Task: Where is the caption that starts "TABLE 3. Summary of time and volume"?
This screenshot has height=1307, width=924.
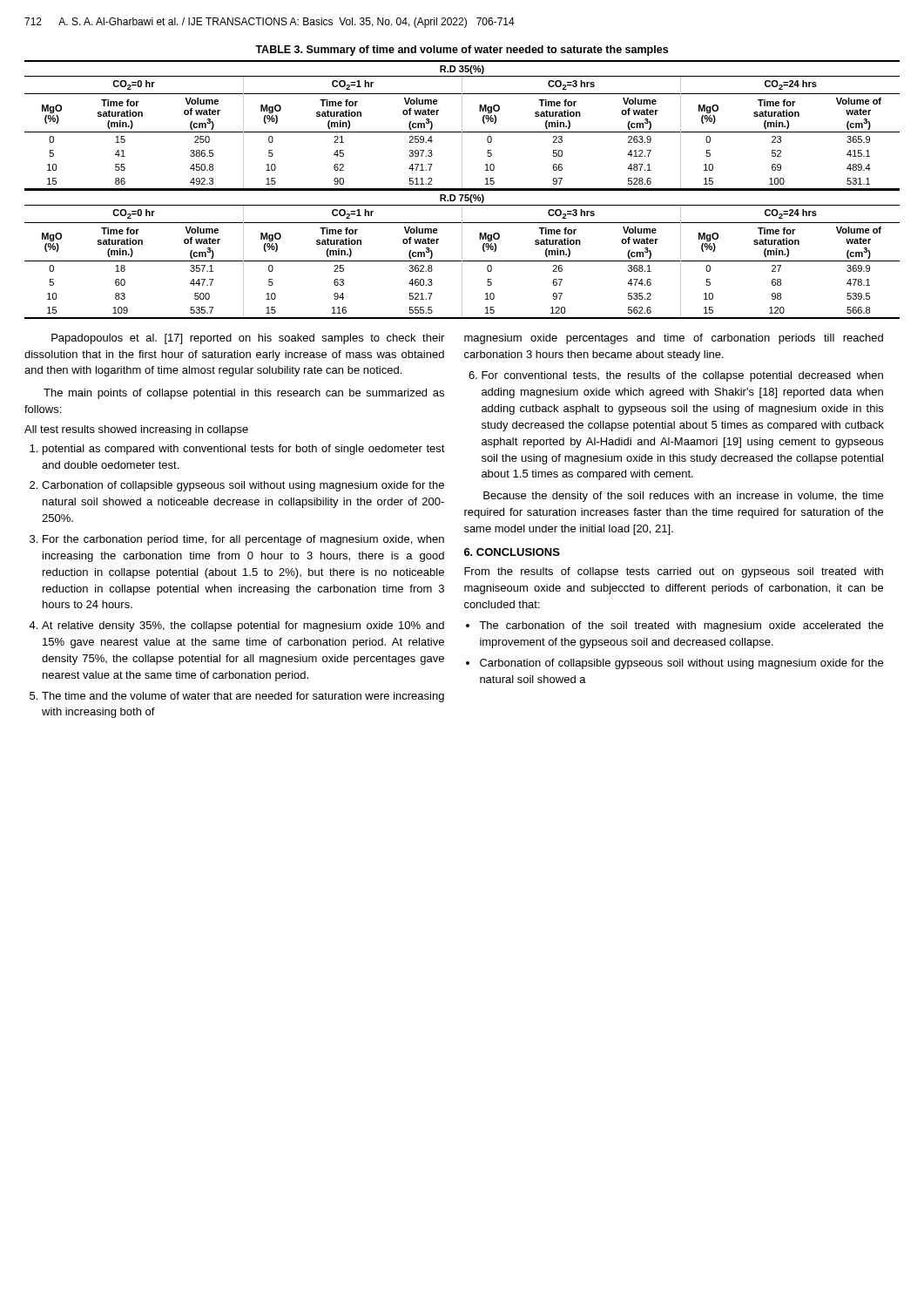Action: click(462, 50)
